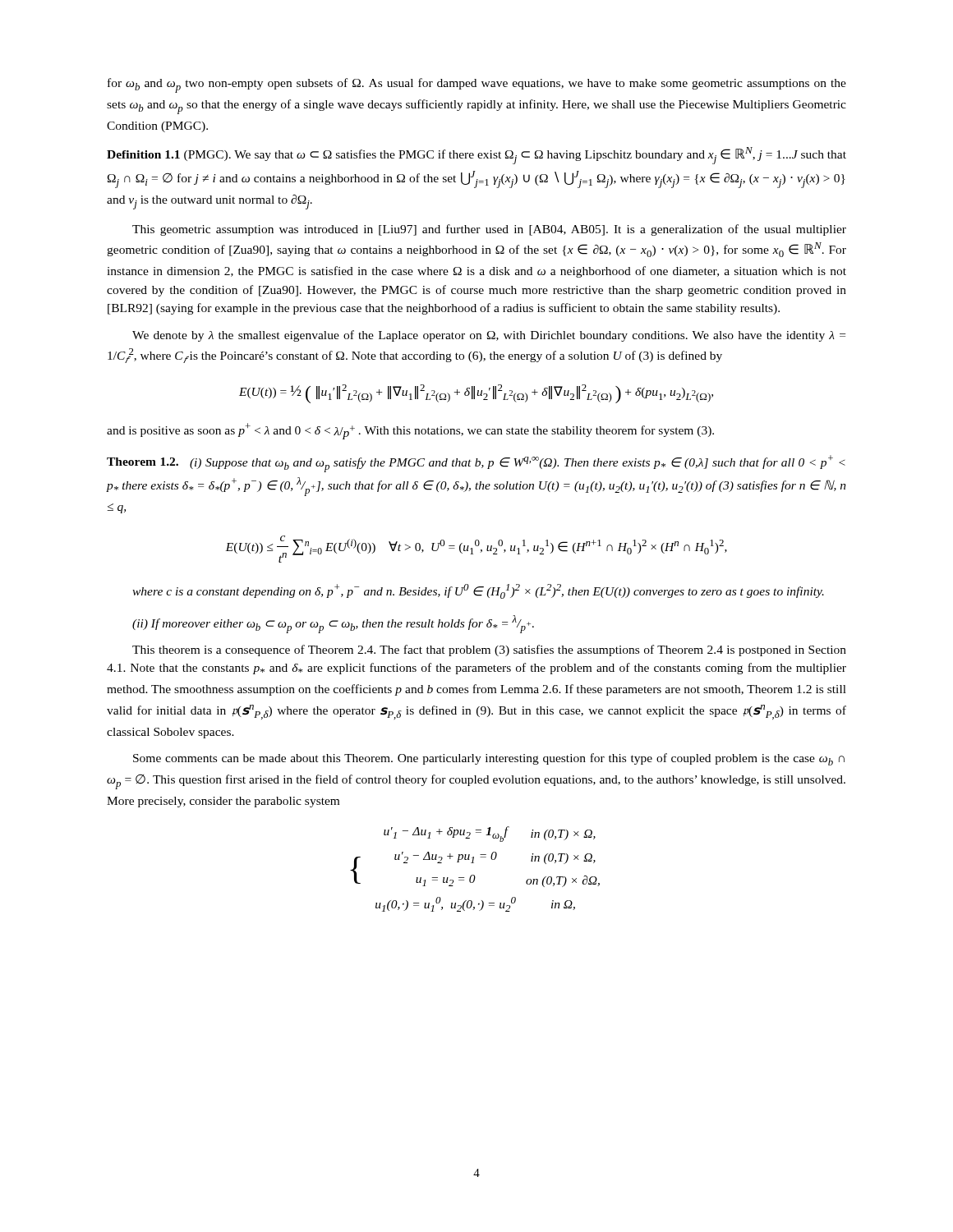Select the formula that reads "E(U(t)) = ½ ("
The image size is (953, 1232).
tap(476, 394)
